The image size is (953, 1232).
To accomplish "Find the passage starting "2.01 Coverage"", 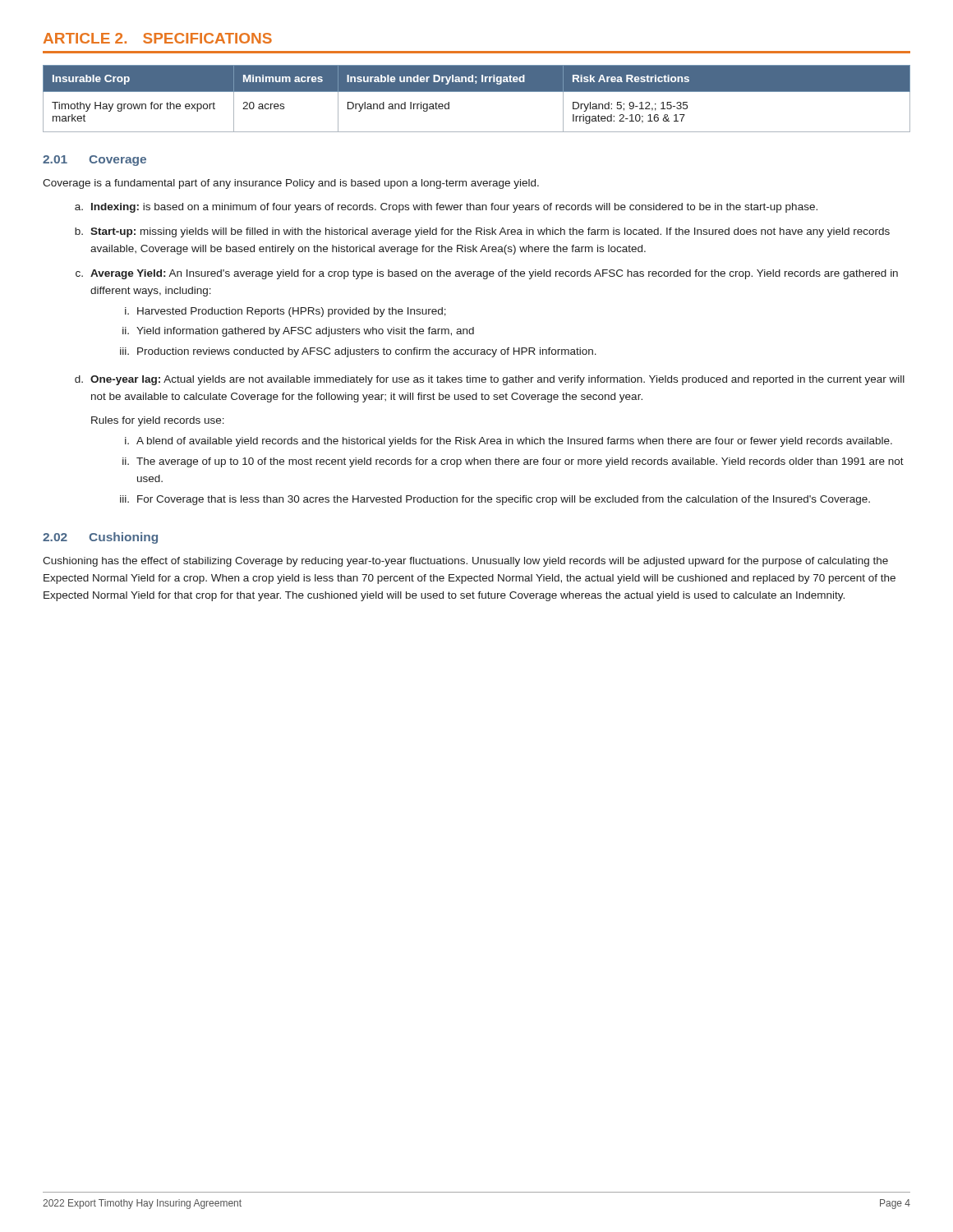I will [95, 159].
